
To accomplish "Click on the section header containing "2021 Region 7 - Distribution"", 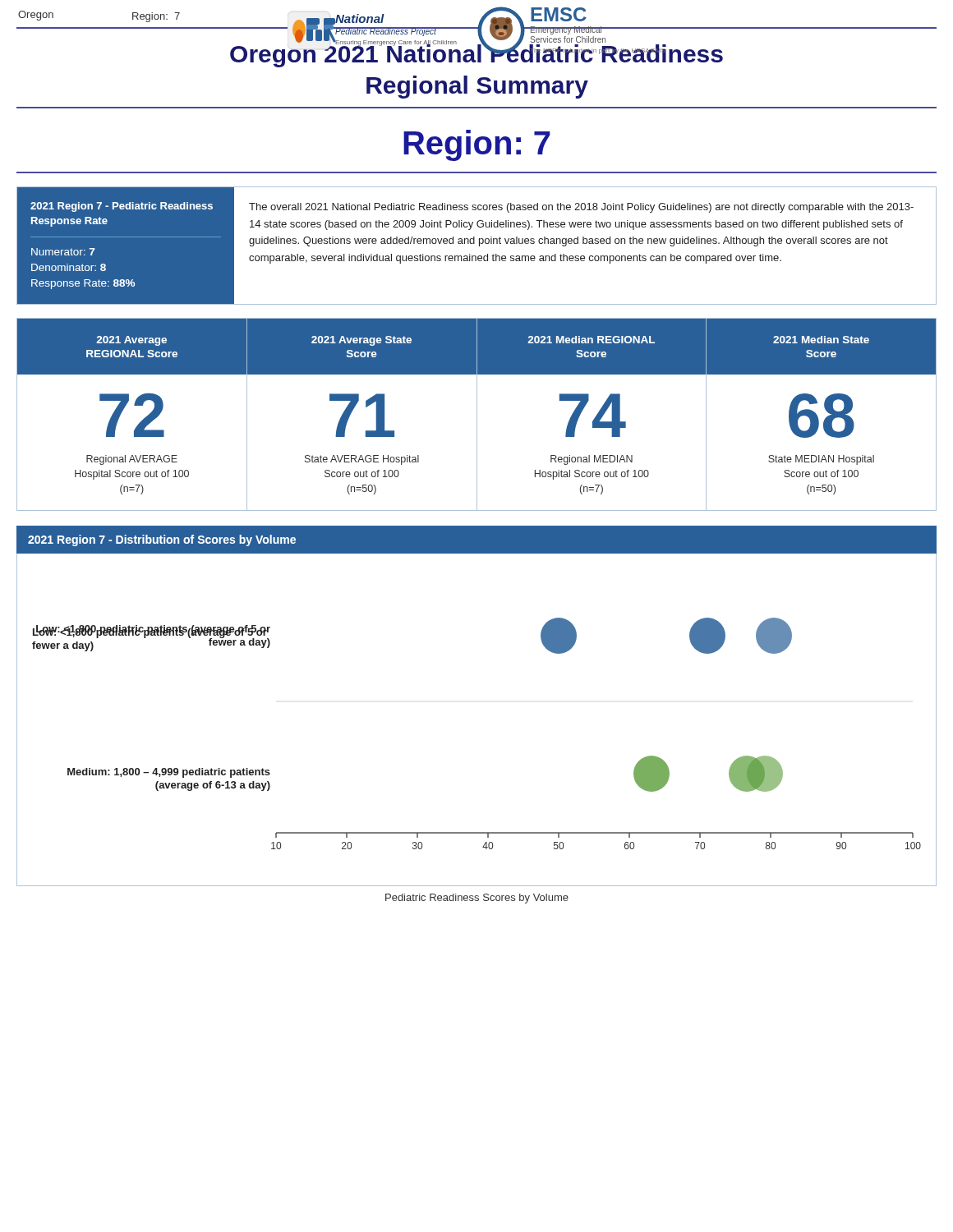I will 162,539.
